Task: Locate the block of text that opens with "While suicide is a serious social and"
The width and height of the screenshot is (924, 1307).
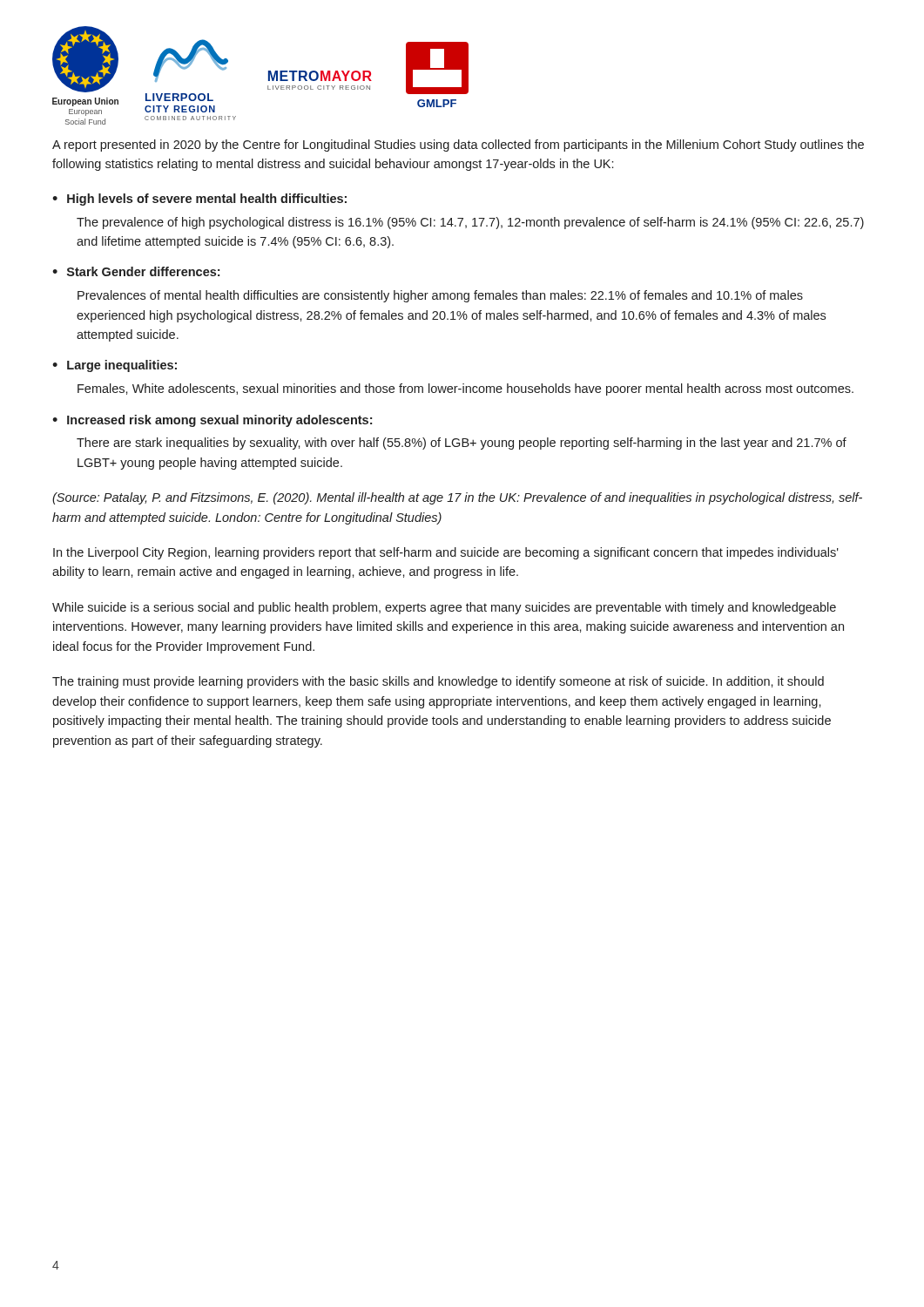Action: click(x=449, y=627)
